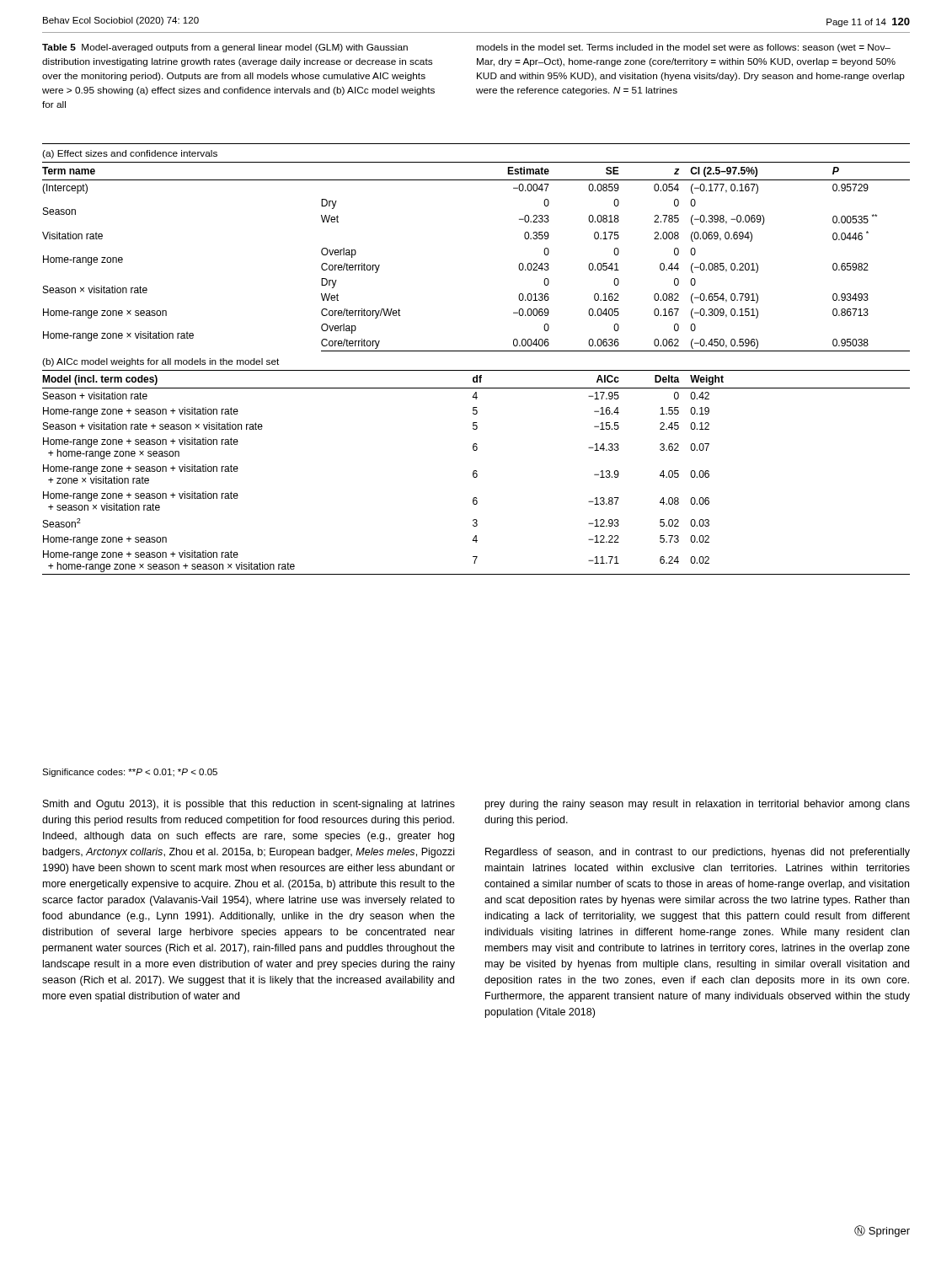
Task: Locate the text "Significance codes: **P < 0.01; *P < 0.05"
Action: click(130, 772)
